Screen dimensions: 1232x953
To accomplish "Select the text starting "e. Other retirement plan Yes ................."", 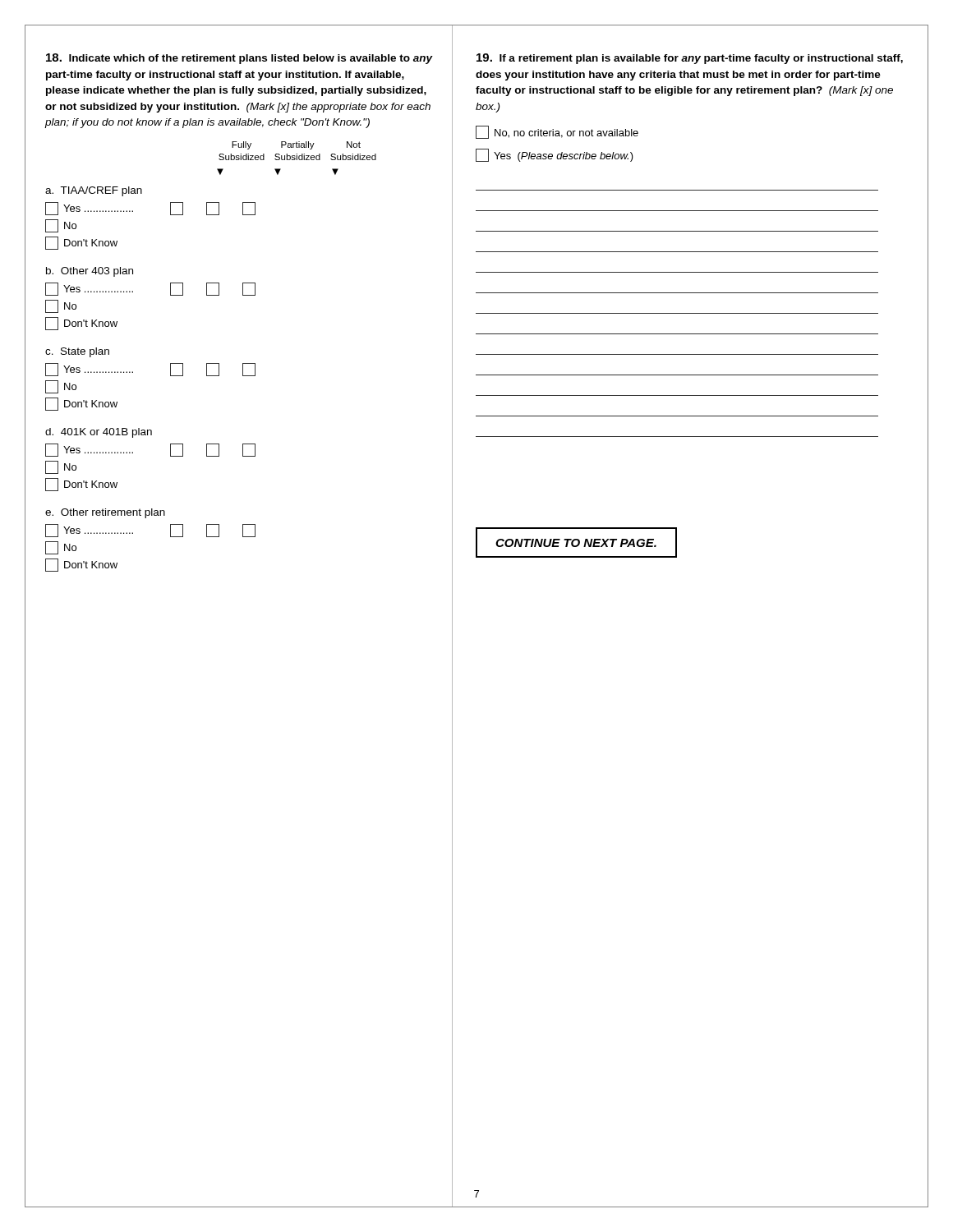I will coord(239,539).
